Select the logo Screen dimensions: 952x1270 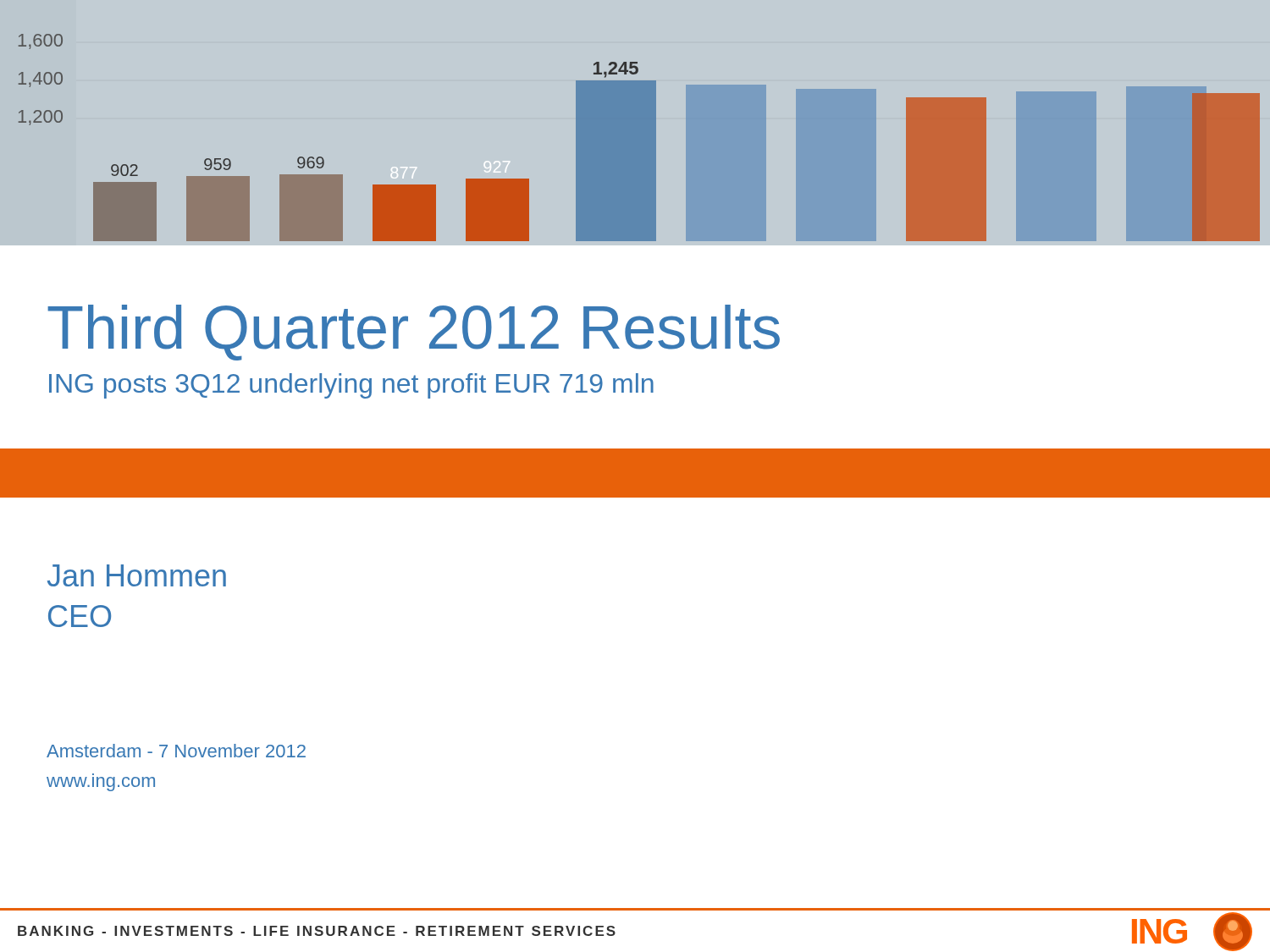point(1191,931)
